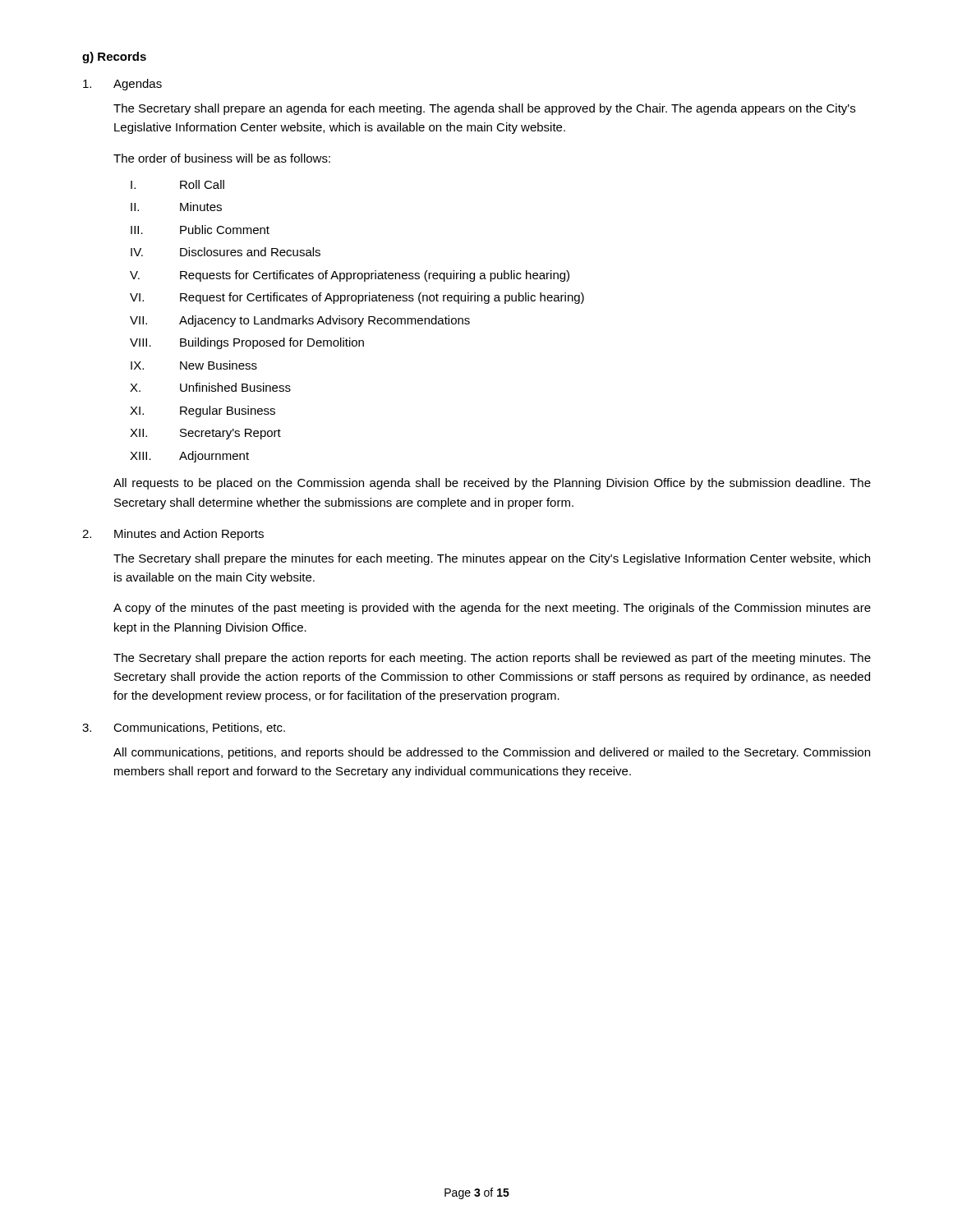Point to the passage starting "XII. Secretary's Report"

(205, 434)
